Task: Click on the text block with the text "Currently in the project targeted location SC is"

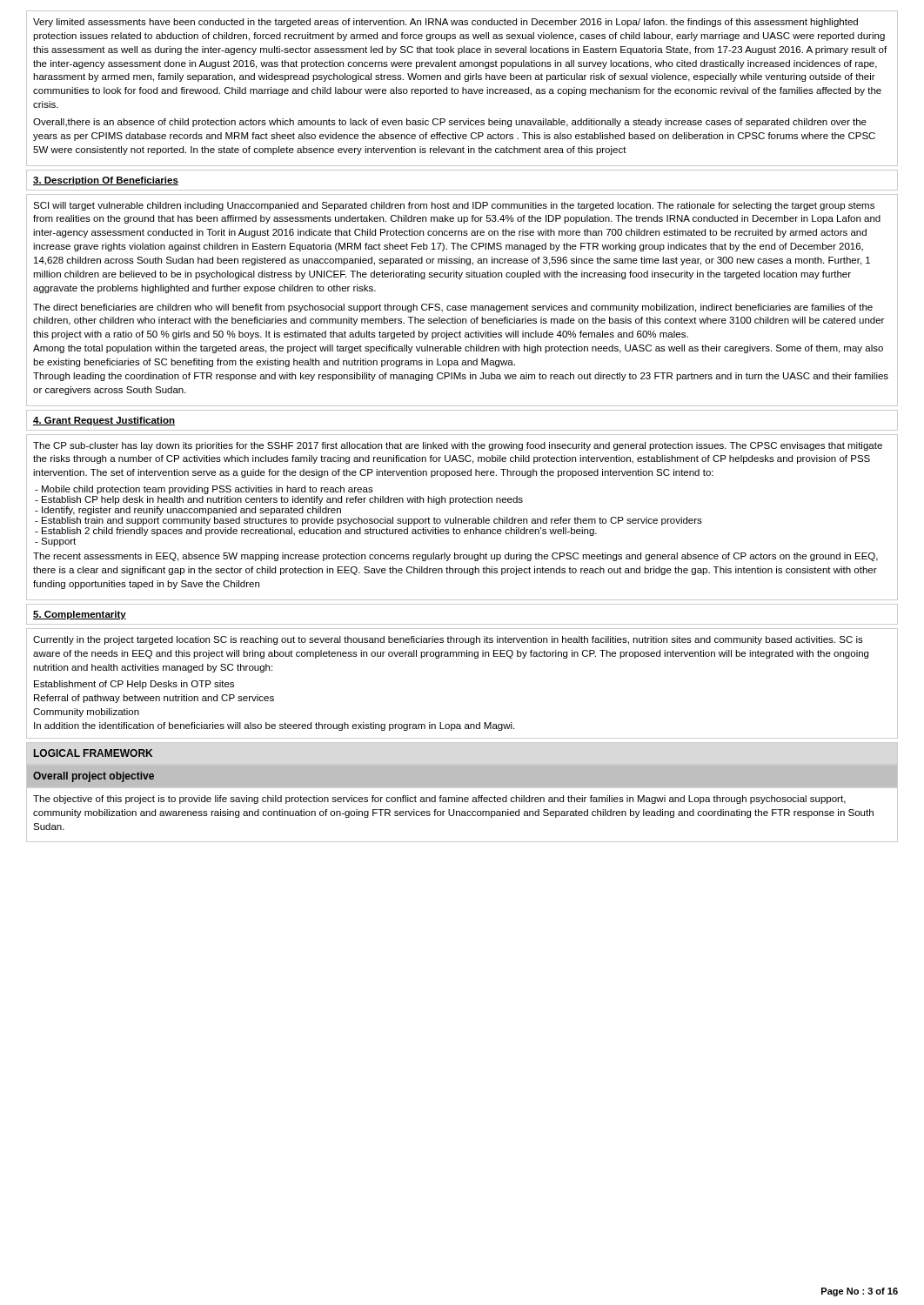Action: tap(448, 640)
